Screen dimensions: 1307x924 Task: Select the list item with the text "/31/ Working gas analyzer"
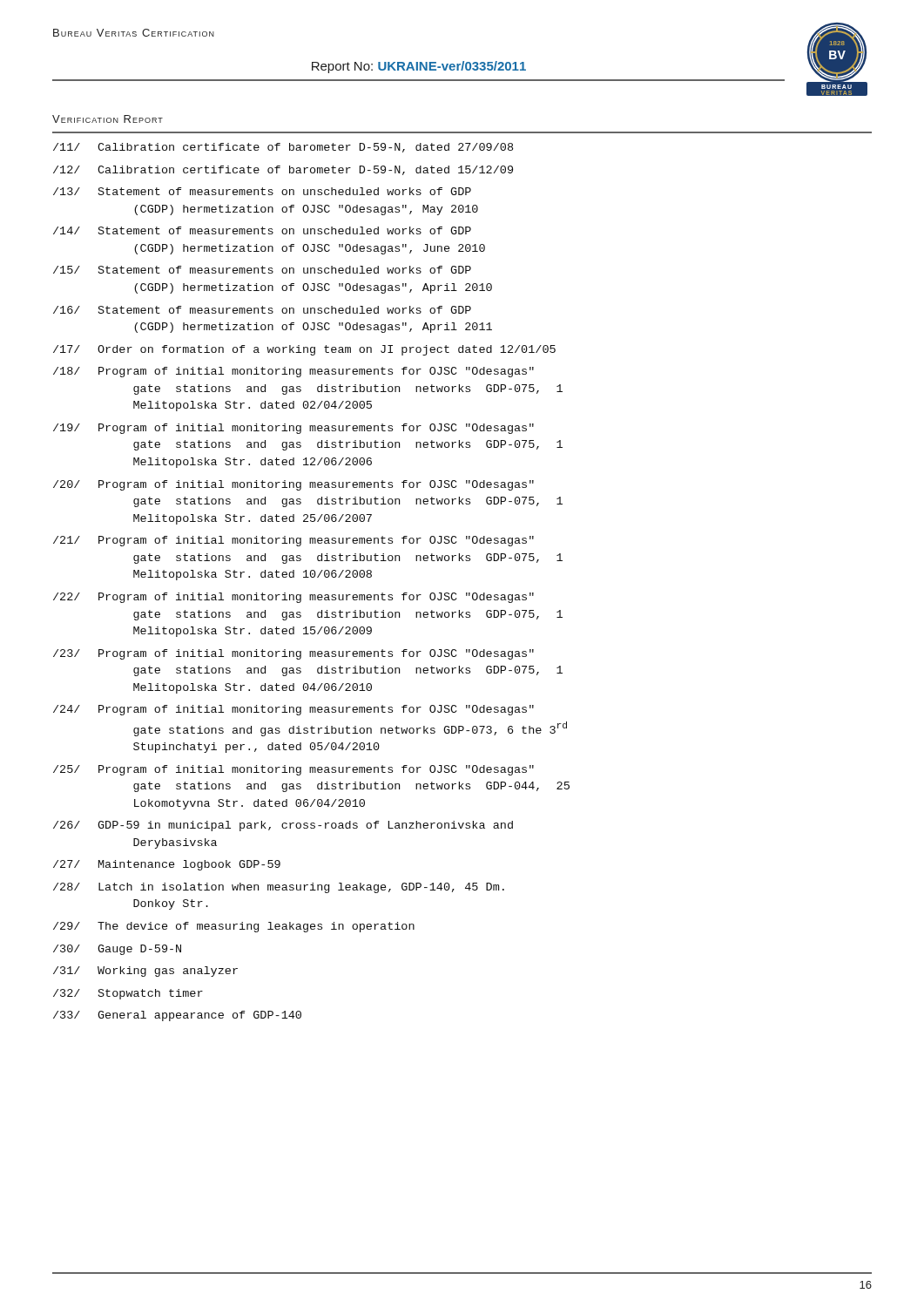click(145, 972)
